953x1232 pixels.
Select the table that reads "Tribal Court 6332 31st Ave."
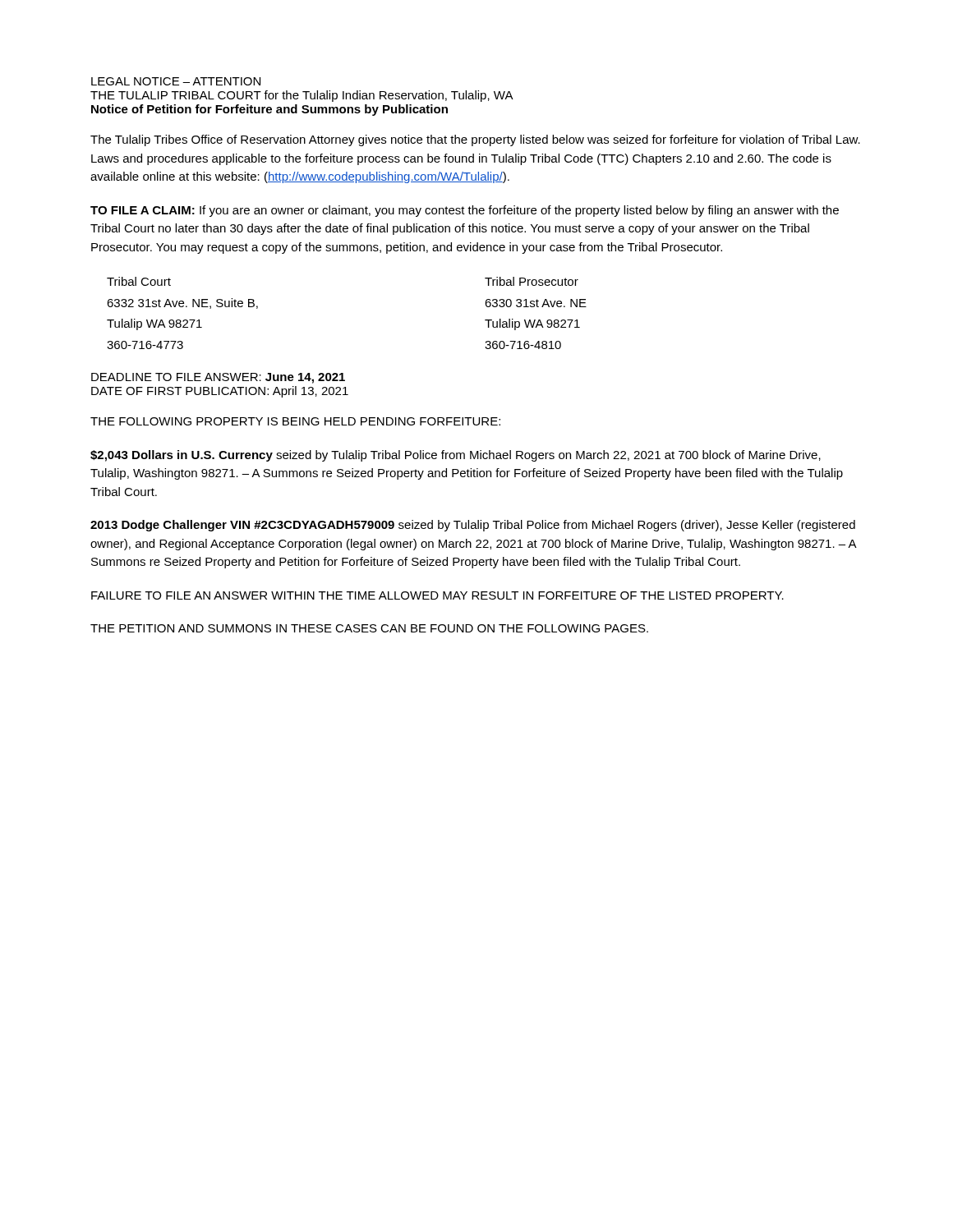[x=476, y=313]
